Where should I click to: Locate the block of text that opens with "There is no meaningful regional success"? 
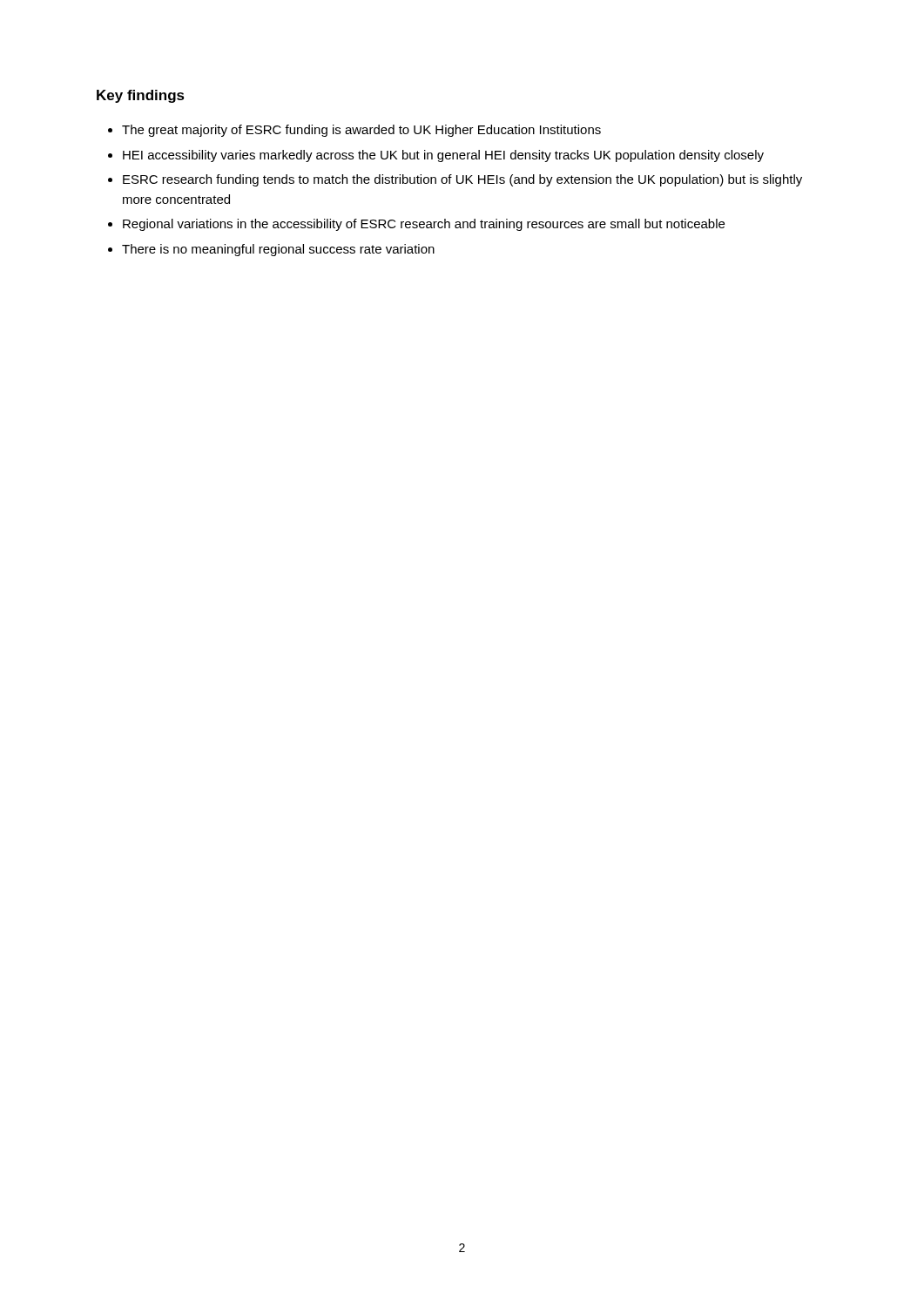(x=278, y=248)
